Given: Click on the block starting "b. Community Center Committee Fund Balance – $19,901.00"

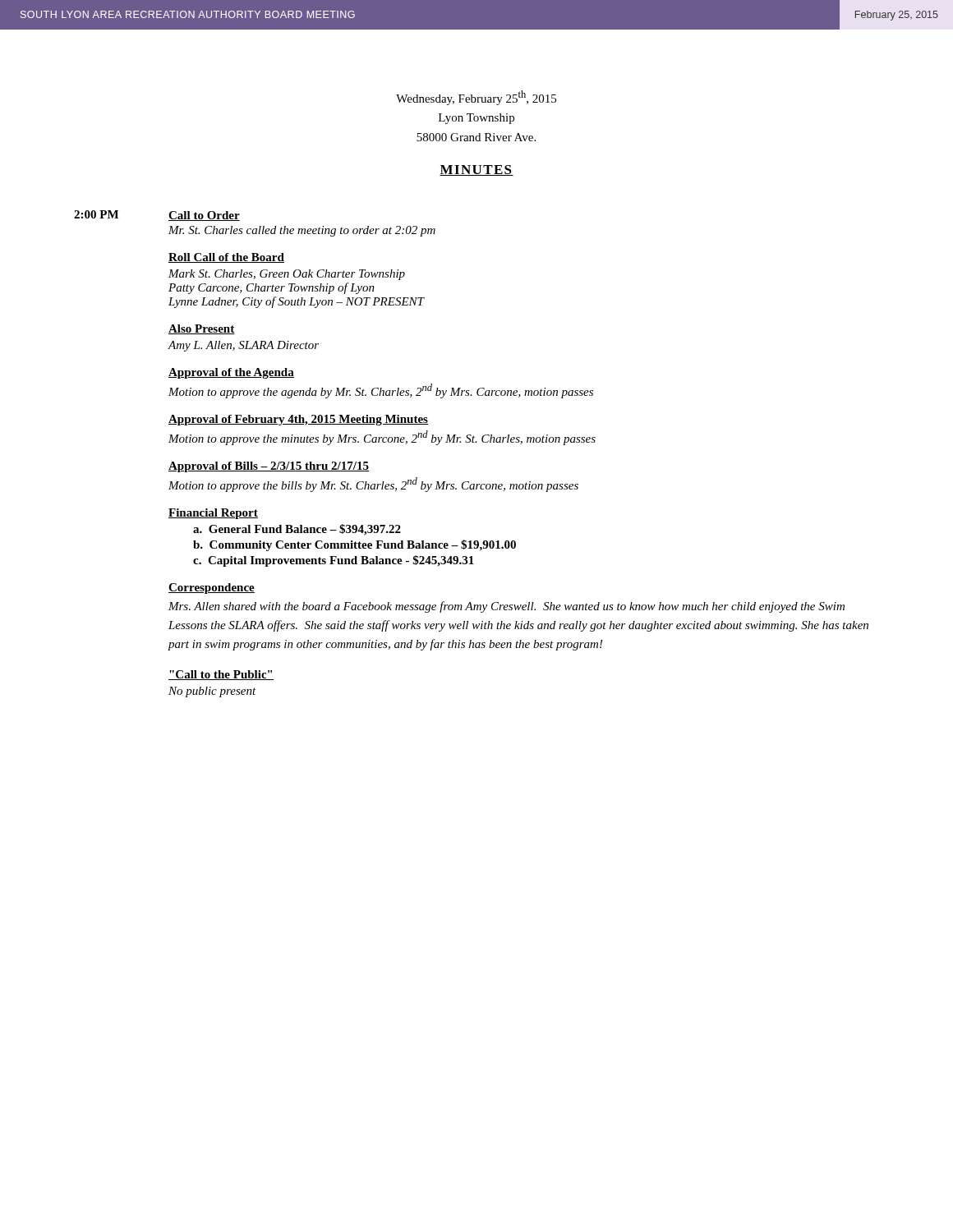Looking at the screenshot, I should click(355, 544).
